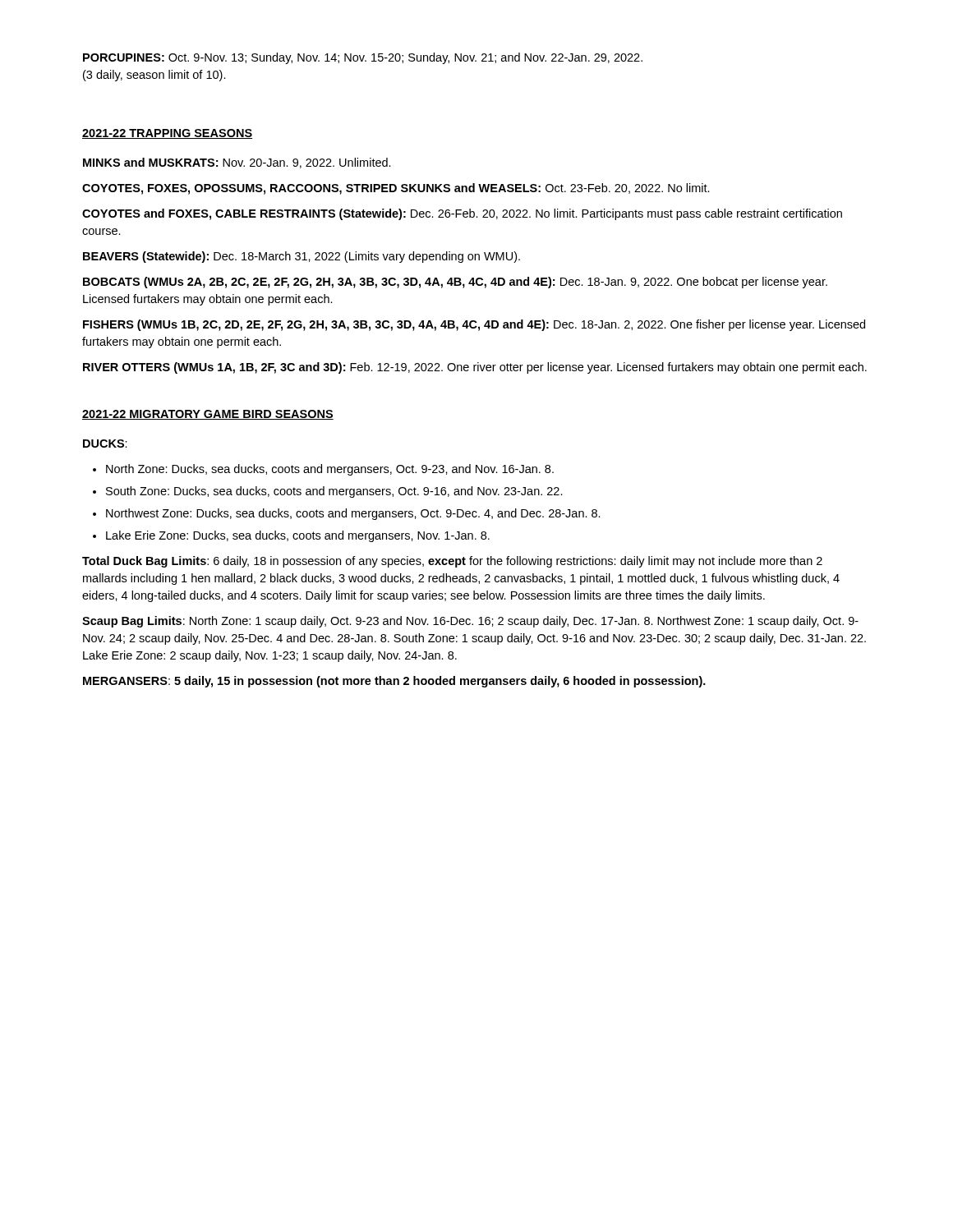The width and height of the screenshot is (953, 1232).
Task: Locate the passage starting "North Zone: Ducks, sea ducks, coots and"
Action: click(330, 469)
